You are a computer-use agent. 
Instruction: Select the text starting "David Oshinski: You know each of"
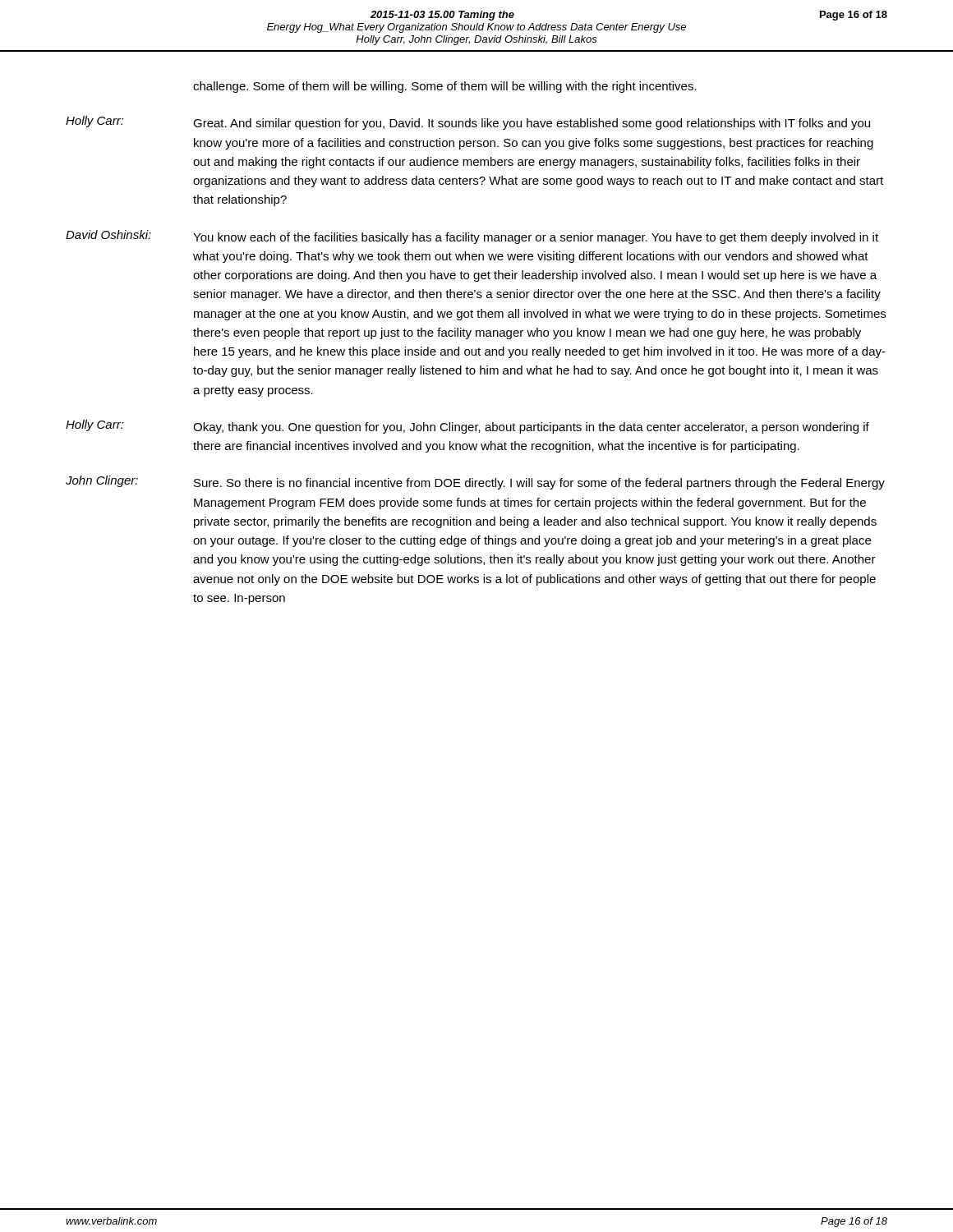[476, 313]
